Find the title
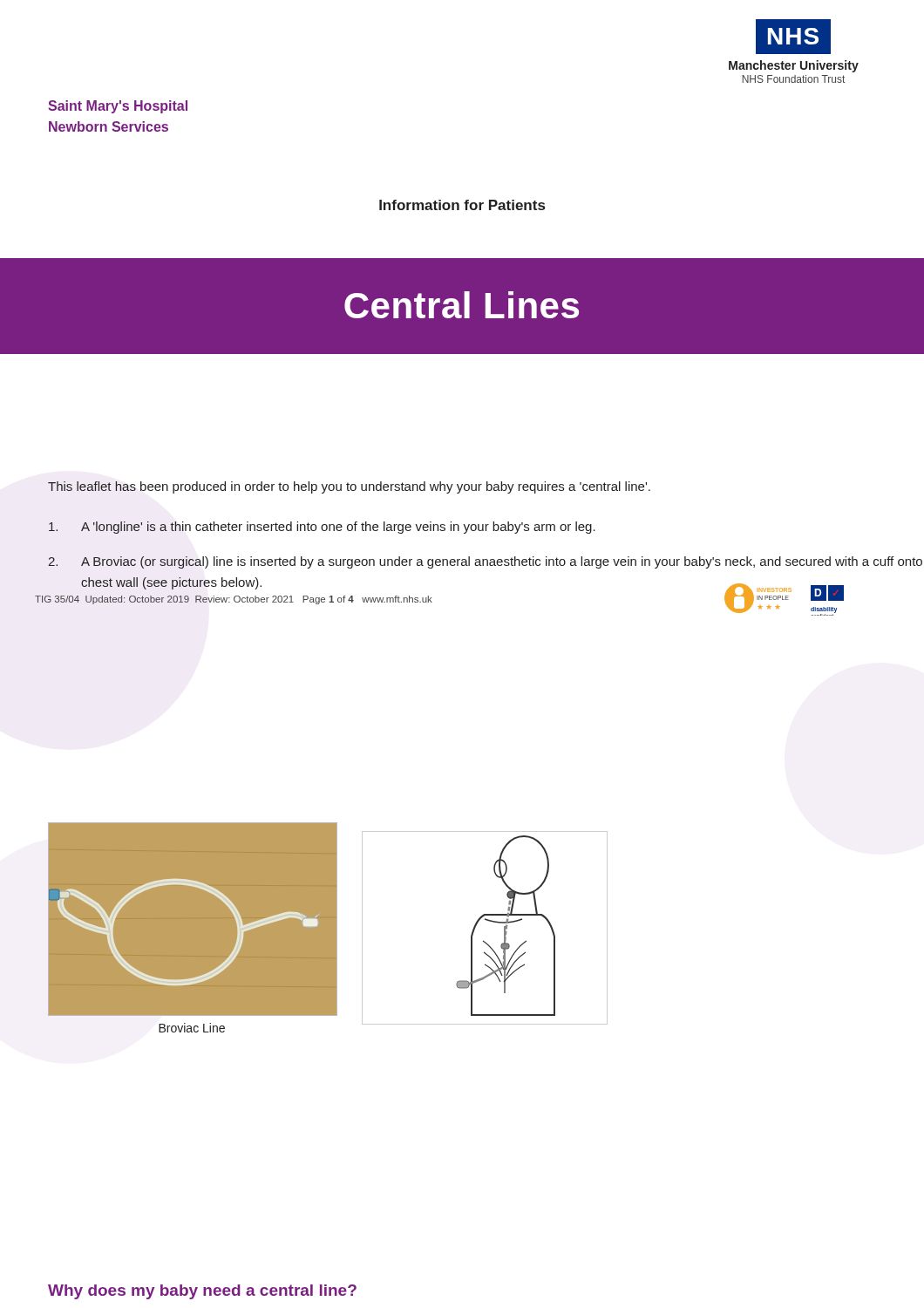Image resolution: width=924 pixels, height=1308 pixels. click(462, 306)
